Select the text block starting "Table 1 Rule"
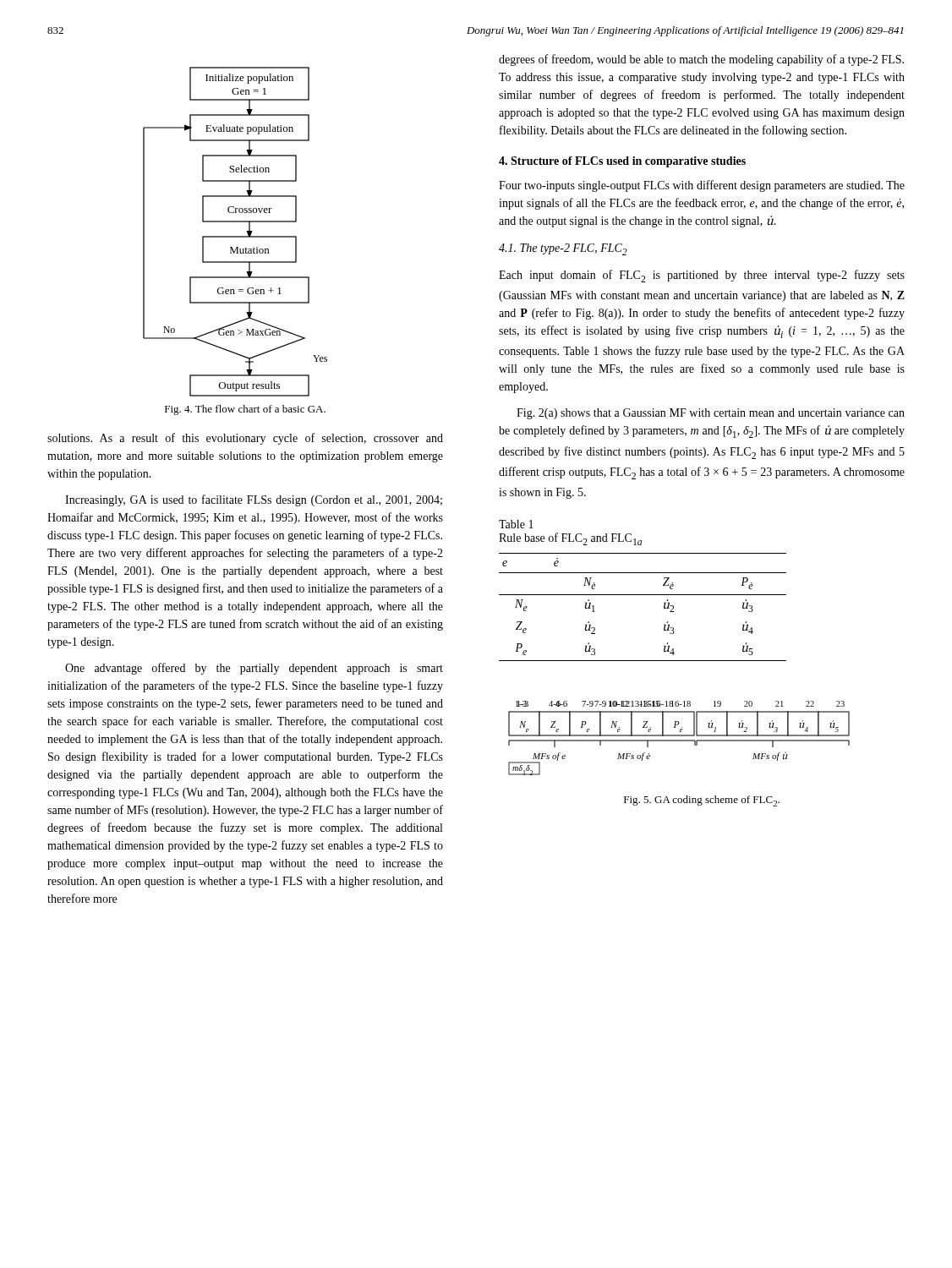The image size is (952, 1268). [x=570, y=533]
